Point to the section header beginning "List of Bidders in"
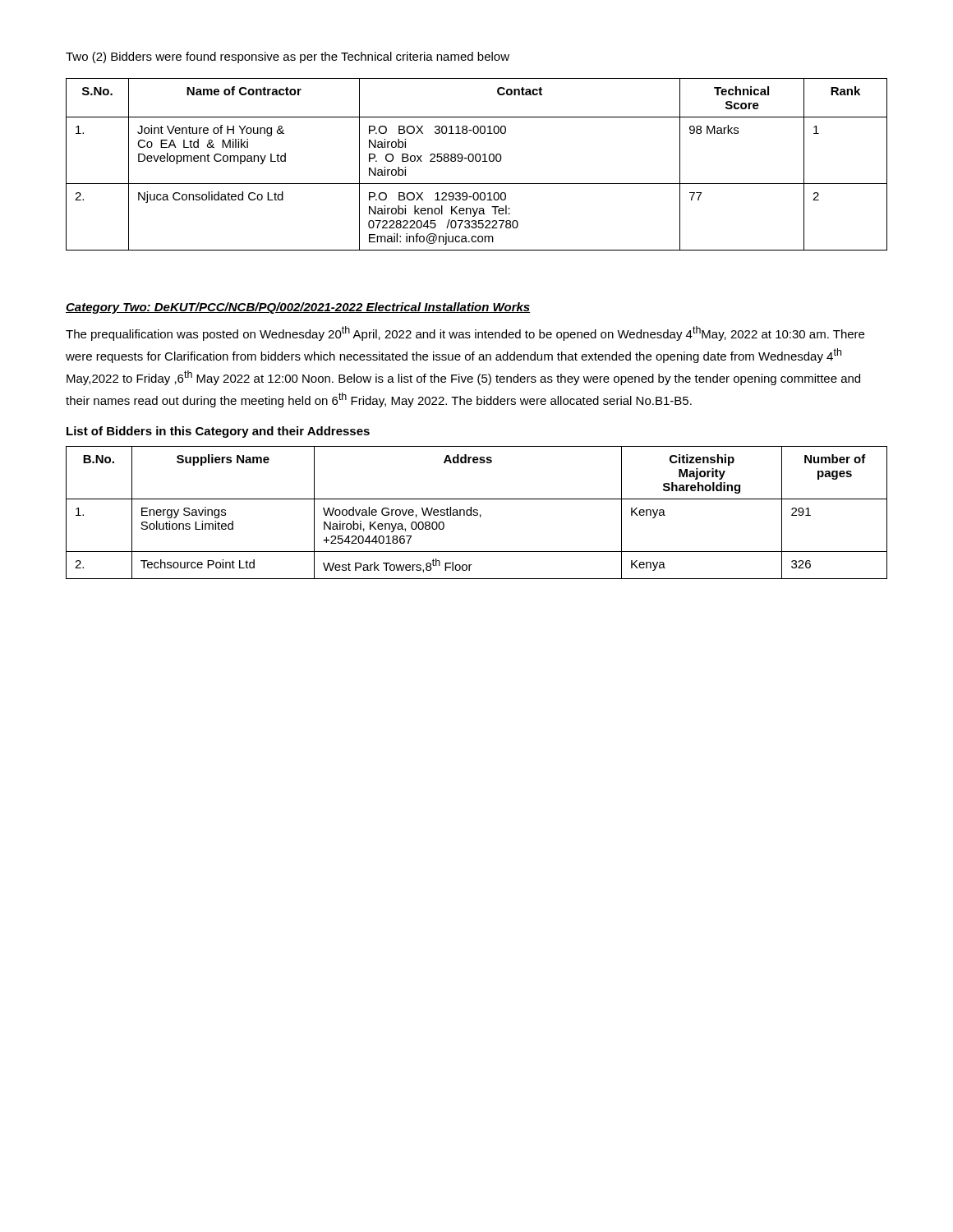953x1232 pixels. (x=218, y=431)
